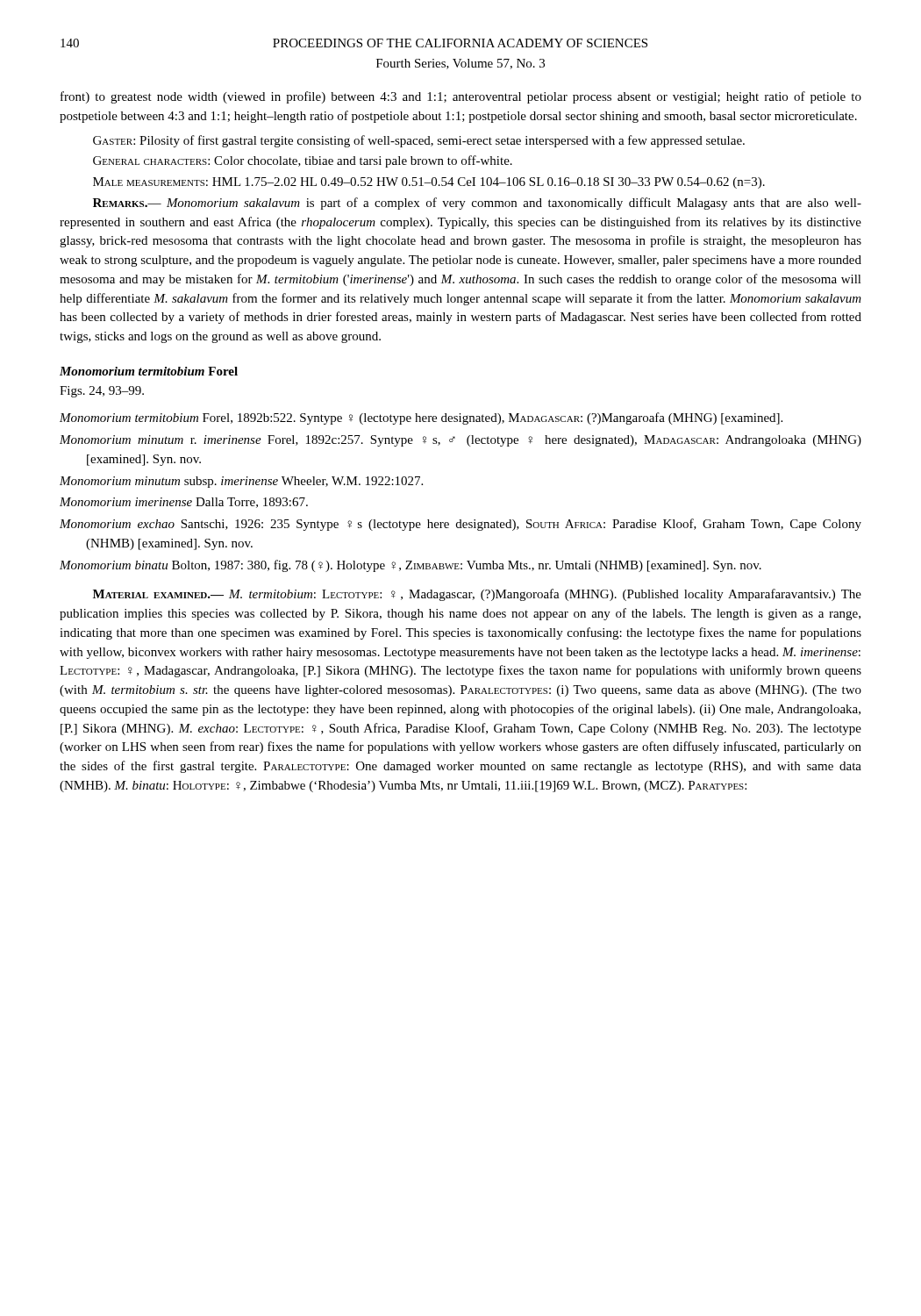Image resolution: width=921 pixels, height=1316 pixels.
Task: Find the list item that reads "Monomorium minutum r. imerinense Forel, 1892c:257. Syntype"
Action: tap(460, 449)
